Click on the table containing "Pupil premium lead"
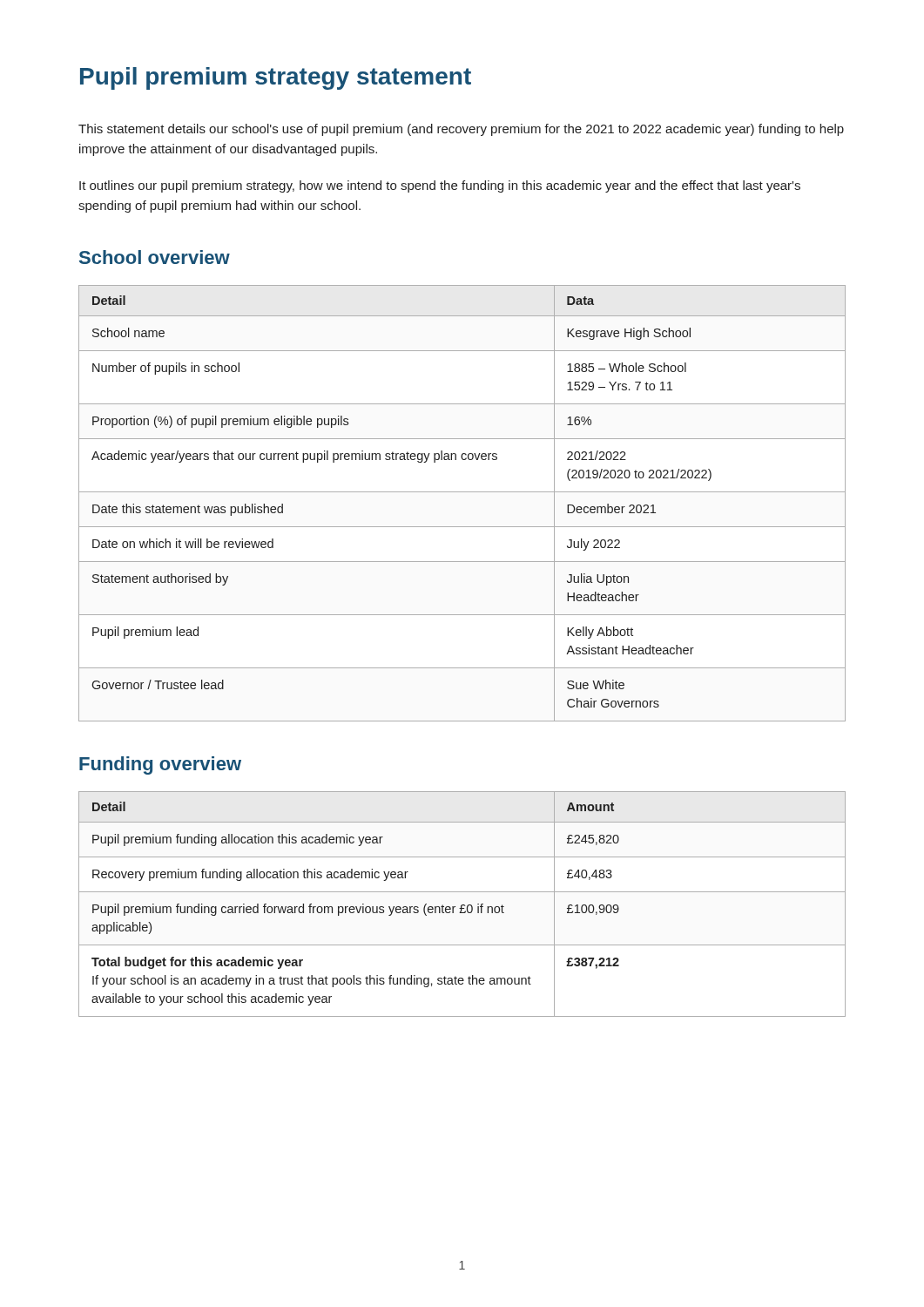 [462, 503]
